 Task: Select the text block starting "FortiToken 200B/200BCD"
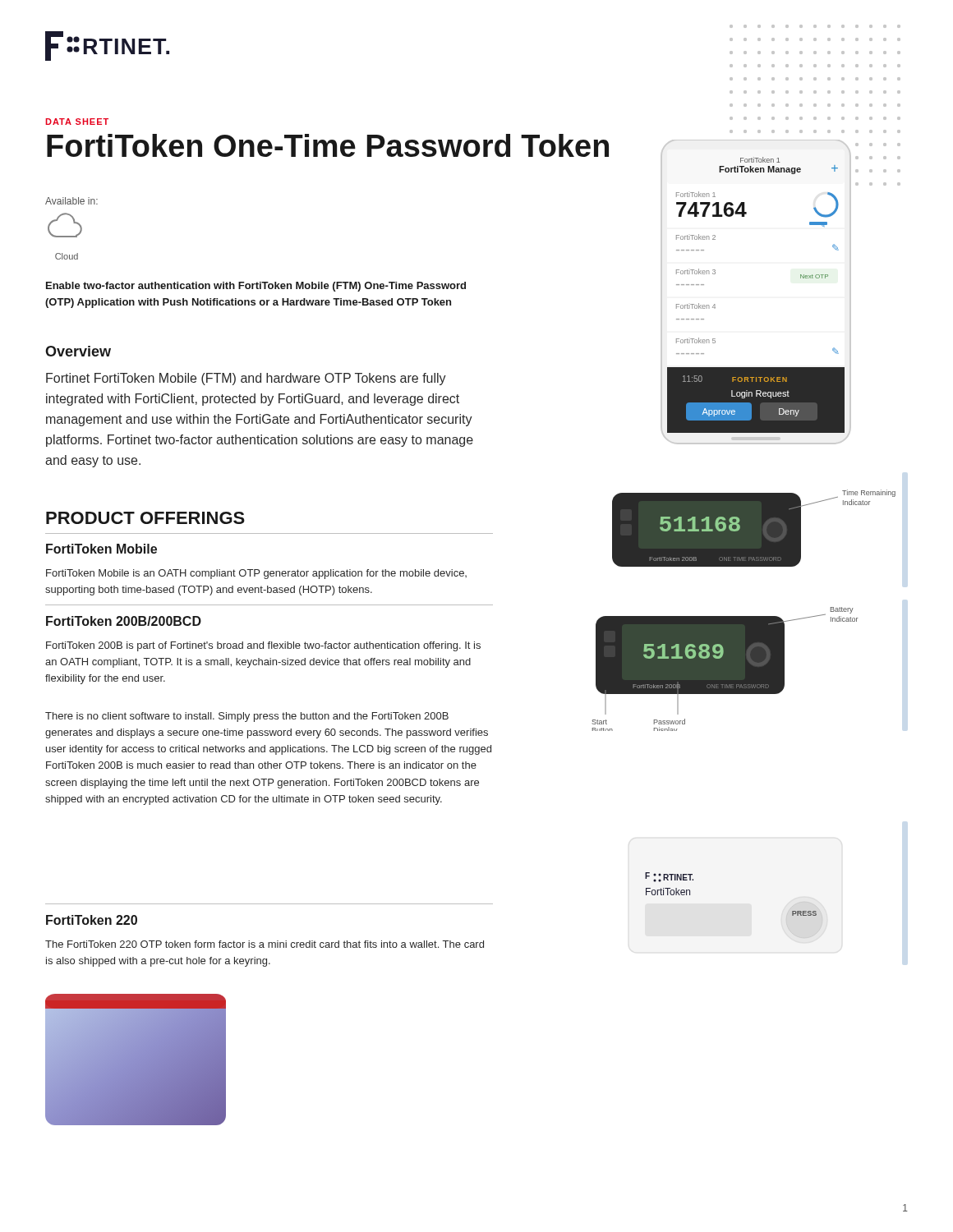123,621
